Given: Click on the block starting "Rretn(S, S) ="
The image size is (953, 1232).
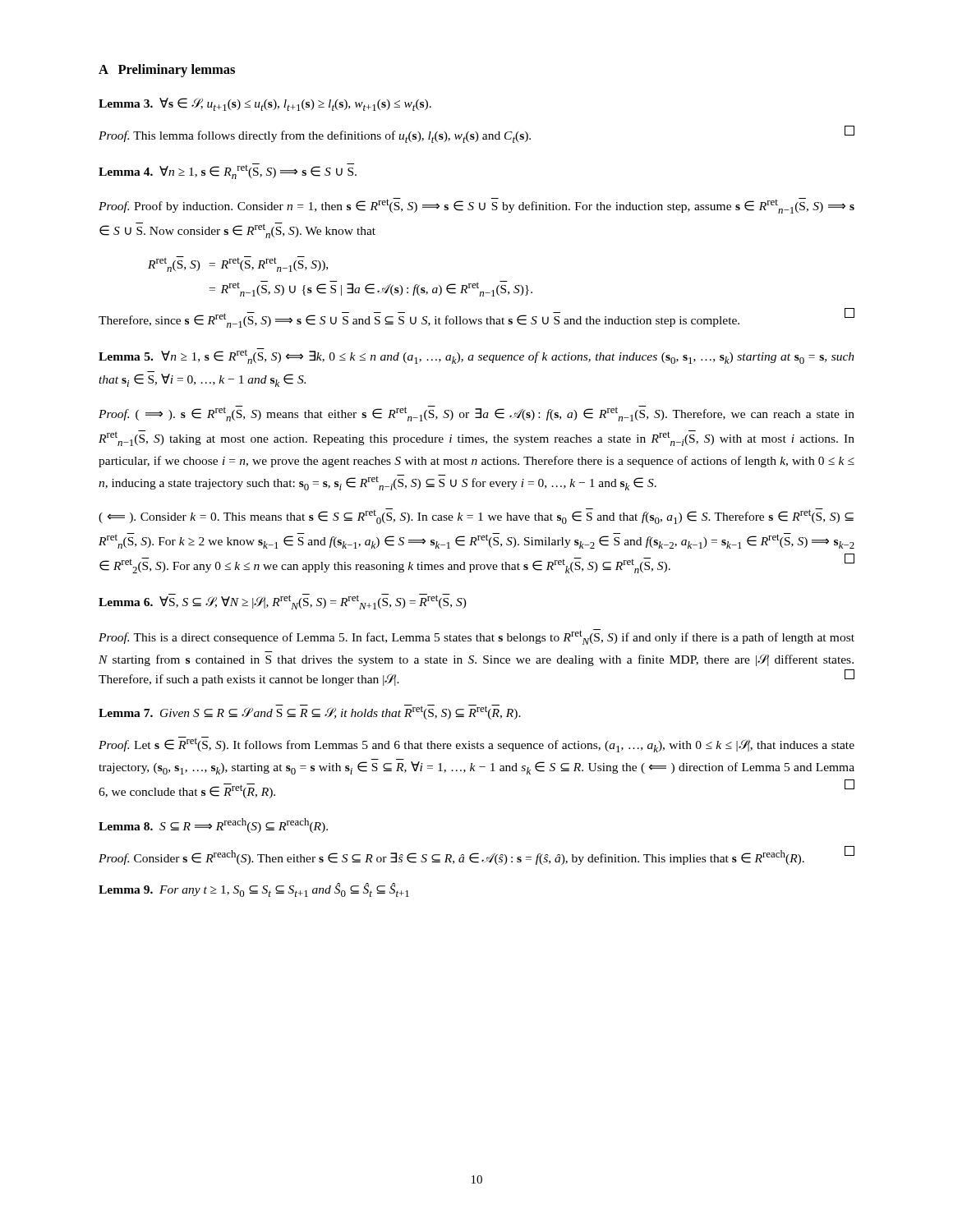Looking at the screenshot, I should coord(341,277).
